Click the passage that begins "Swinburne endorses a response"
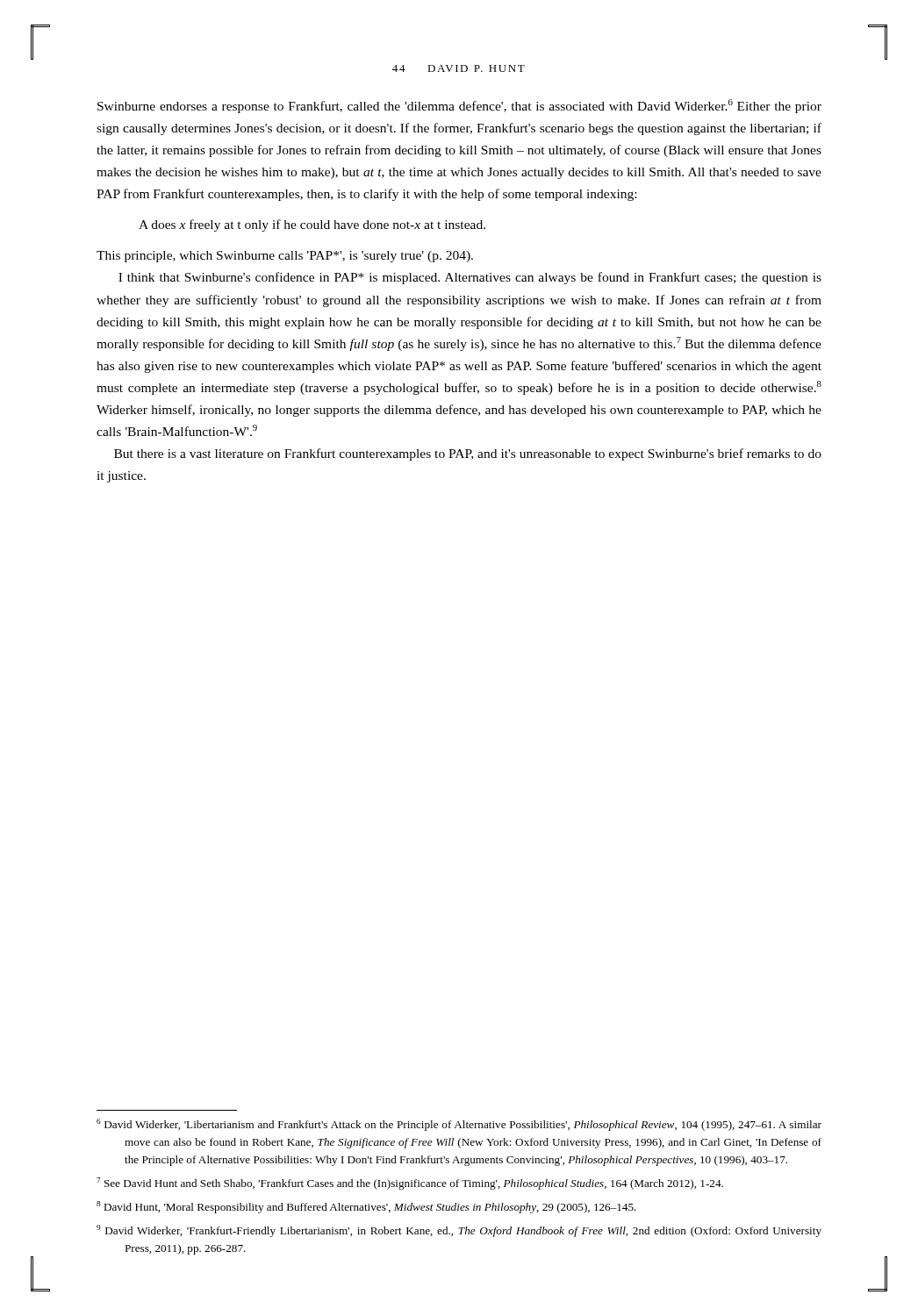Screen dimensions: 1316x918 (459, 149)
